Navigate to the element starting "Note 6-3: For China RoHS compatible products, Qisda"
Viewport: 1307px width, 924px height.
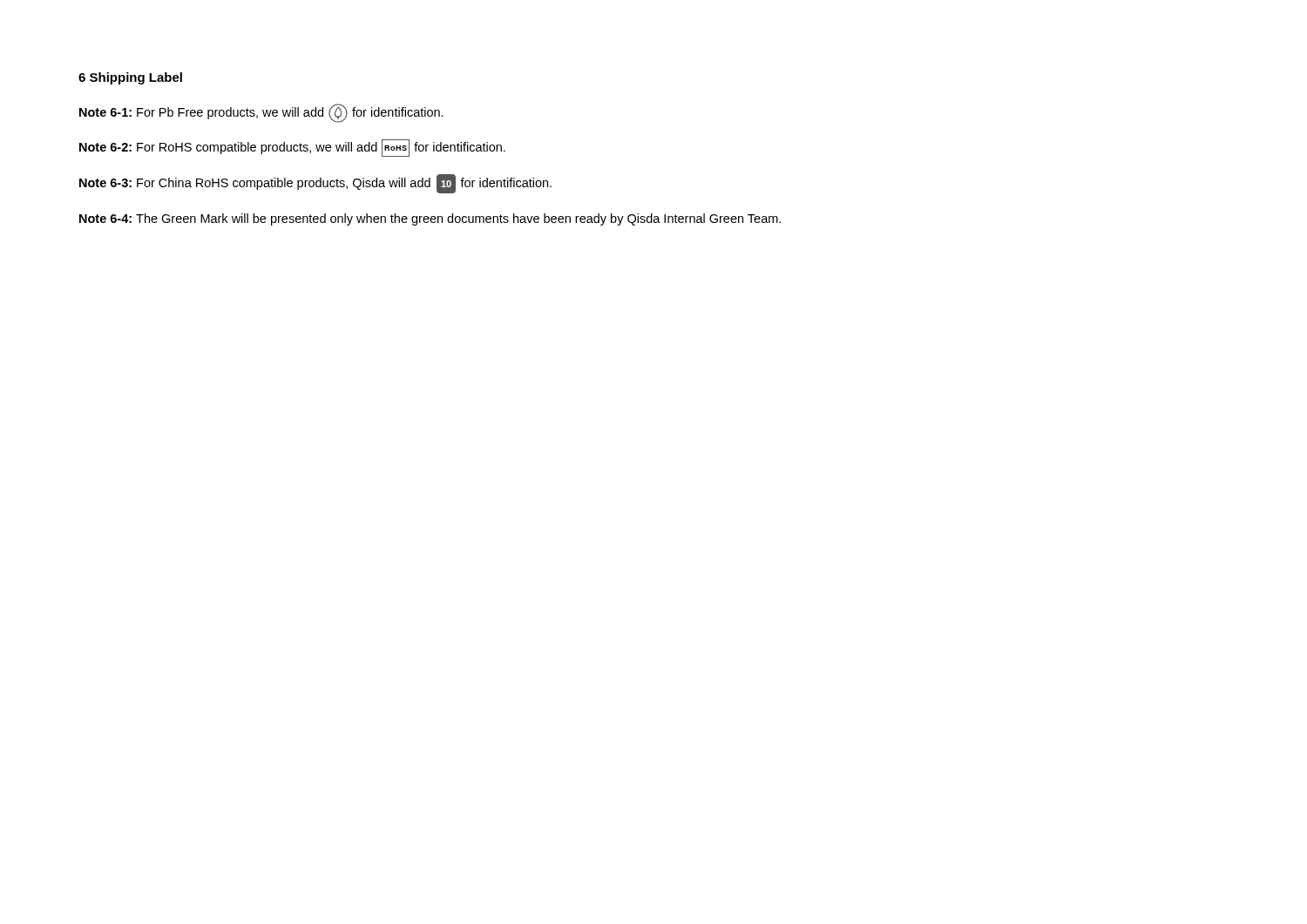[316, 184]
